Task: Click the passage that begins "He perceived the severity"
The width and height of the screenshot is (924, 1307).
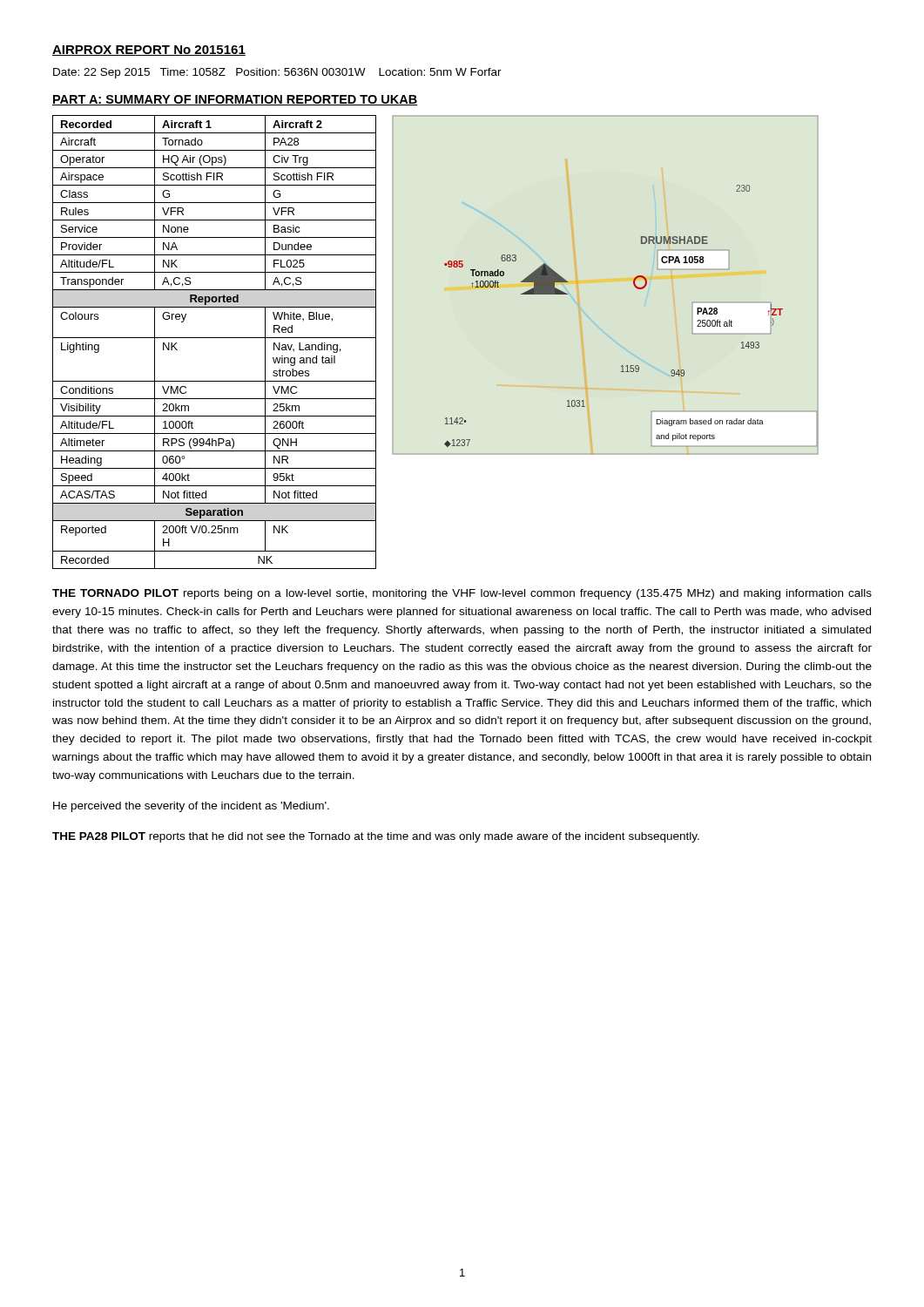Action: point(191,806)
